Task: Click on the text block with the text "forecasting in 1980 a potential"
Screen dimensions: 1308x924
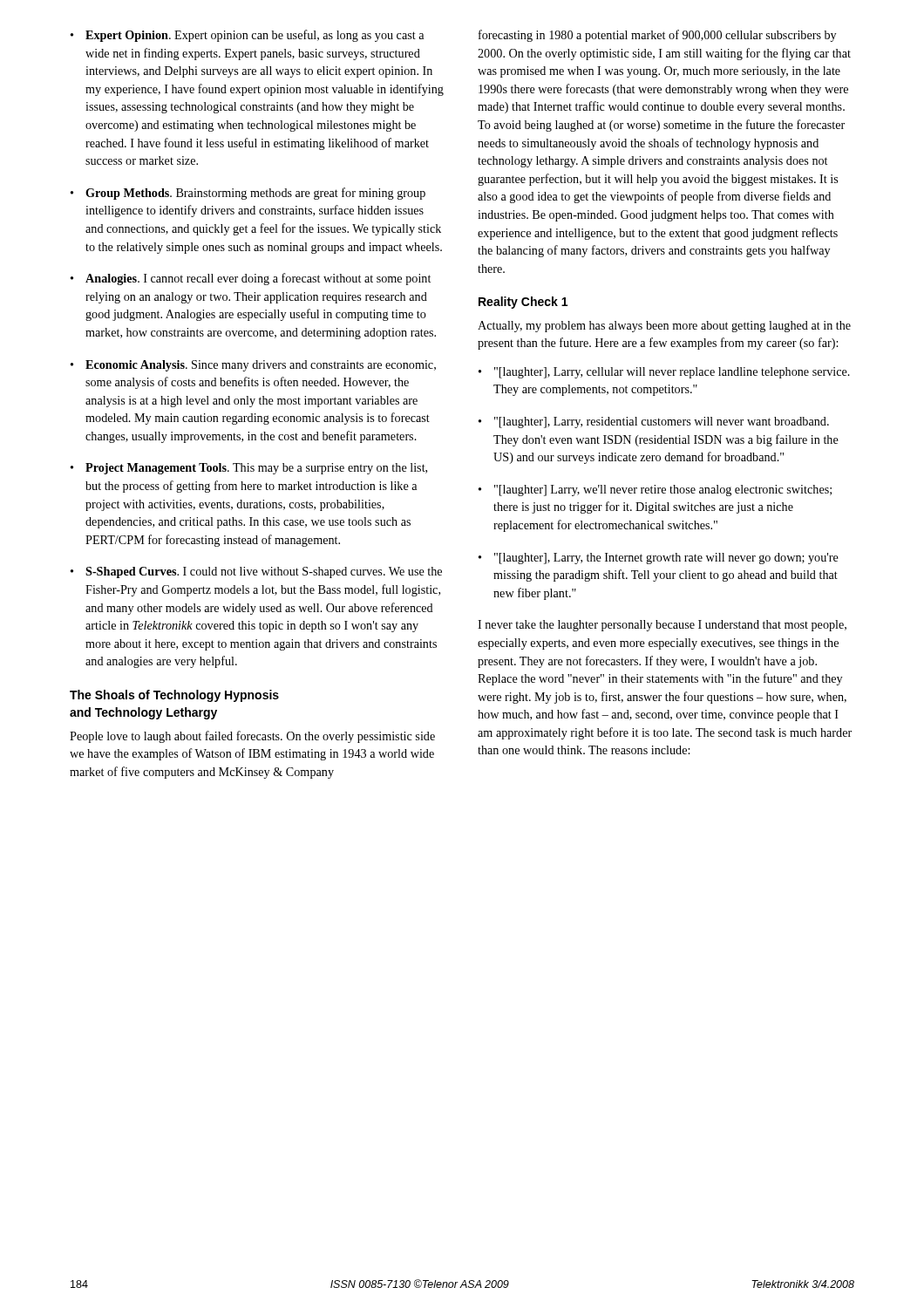Action: [x=664, y=152]
